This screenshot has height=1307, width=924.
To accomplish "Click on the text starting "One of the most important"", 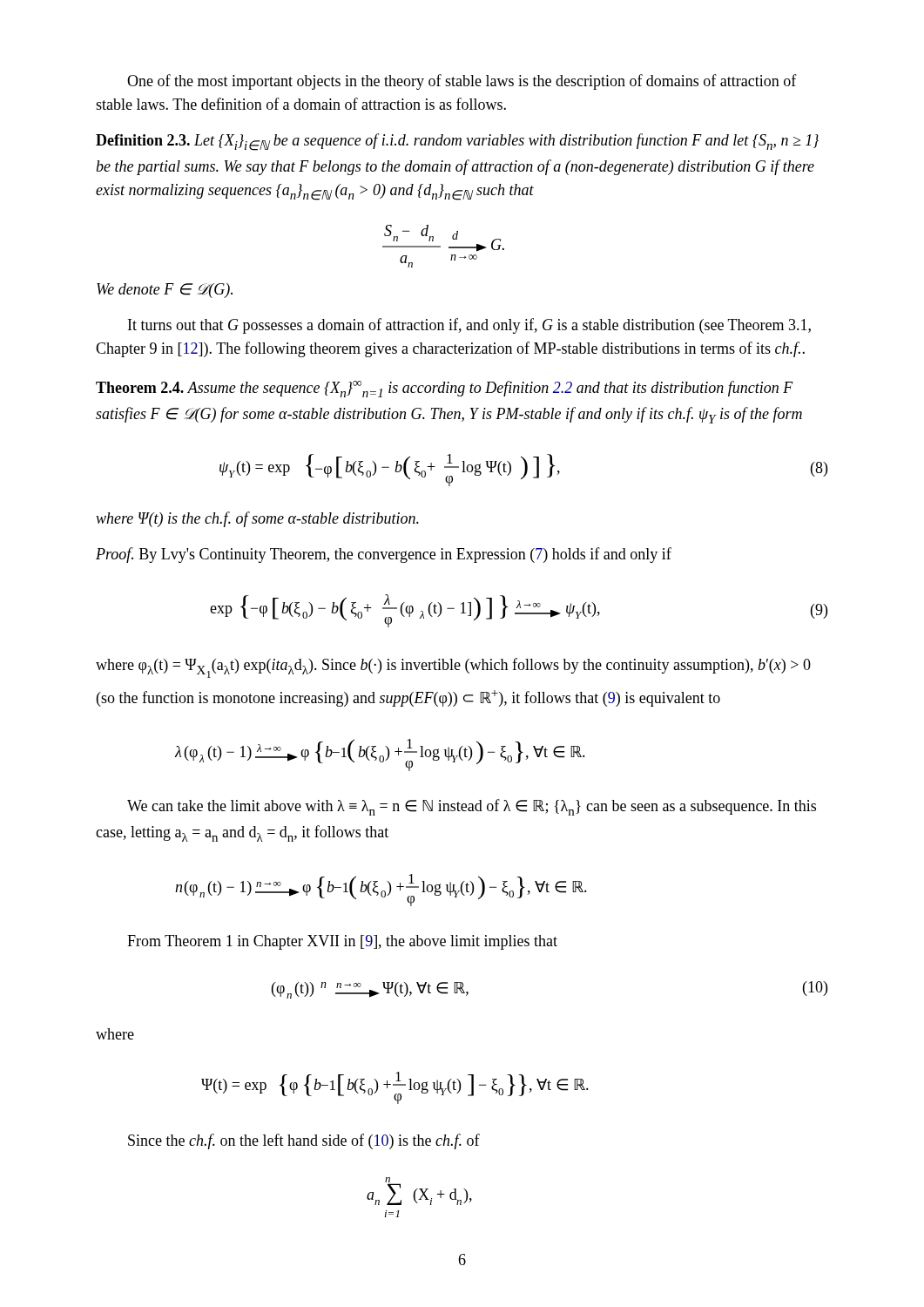I will click(446, 93).
